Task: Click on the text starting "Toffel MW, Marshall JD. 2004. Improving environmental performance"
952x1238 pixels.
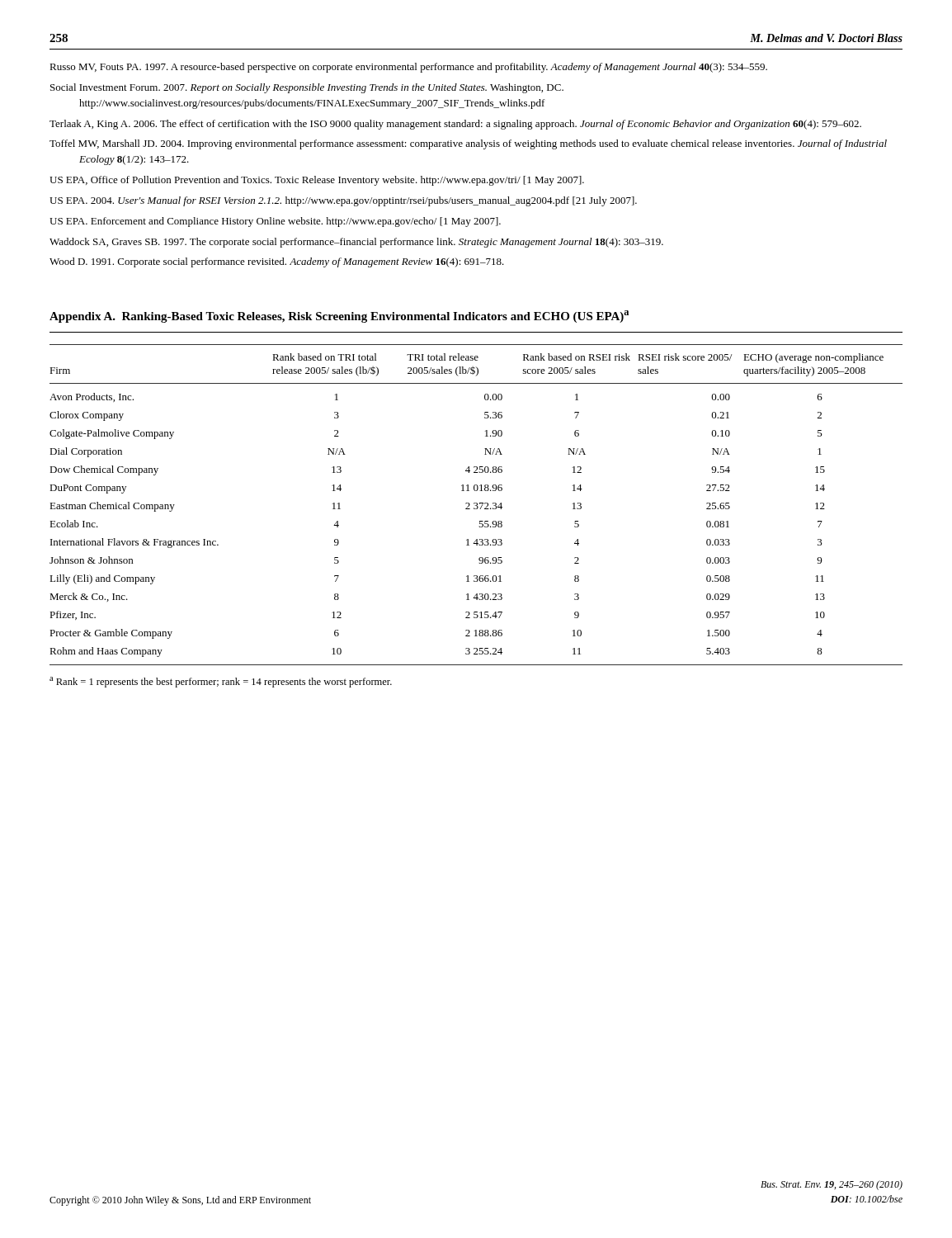Action: 468,151
